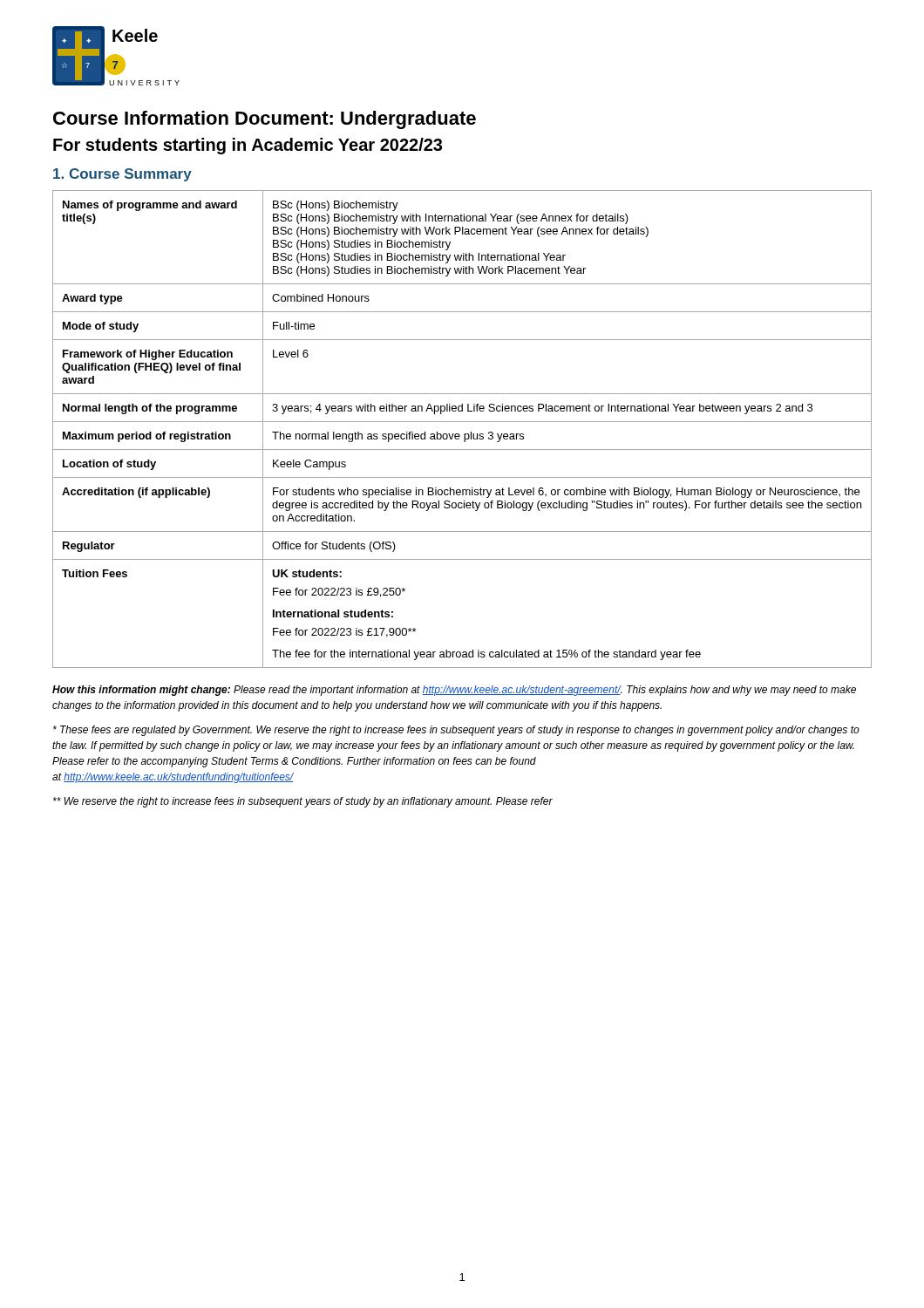Image resolution: width=924 pixels, height=1308 pixels.
Task: Click on the table containing "Award type"
Action: [462, 429]
